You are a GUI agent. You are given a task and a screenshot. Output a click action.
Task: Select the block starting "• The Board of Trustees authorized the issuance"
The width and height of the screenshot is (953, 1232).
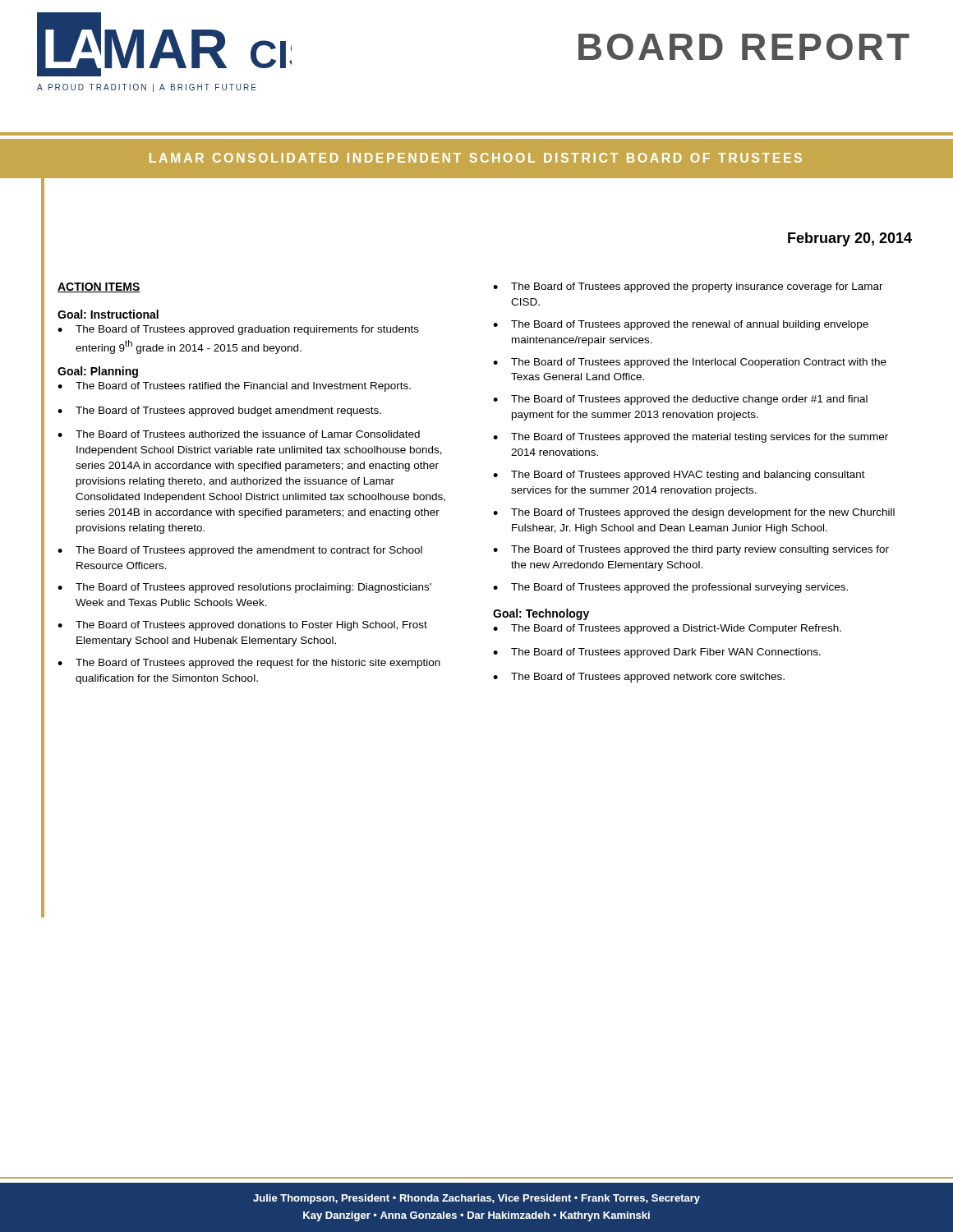pyautogui.click(x=259, y=482)
